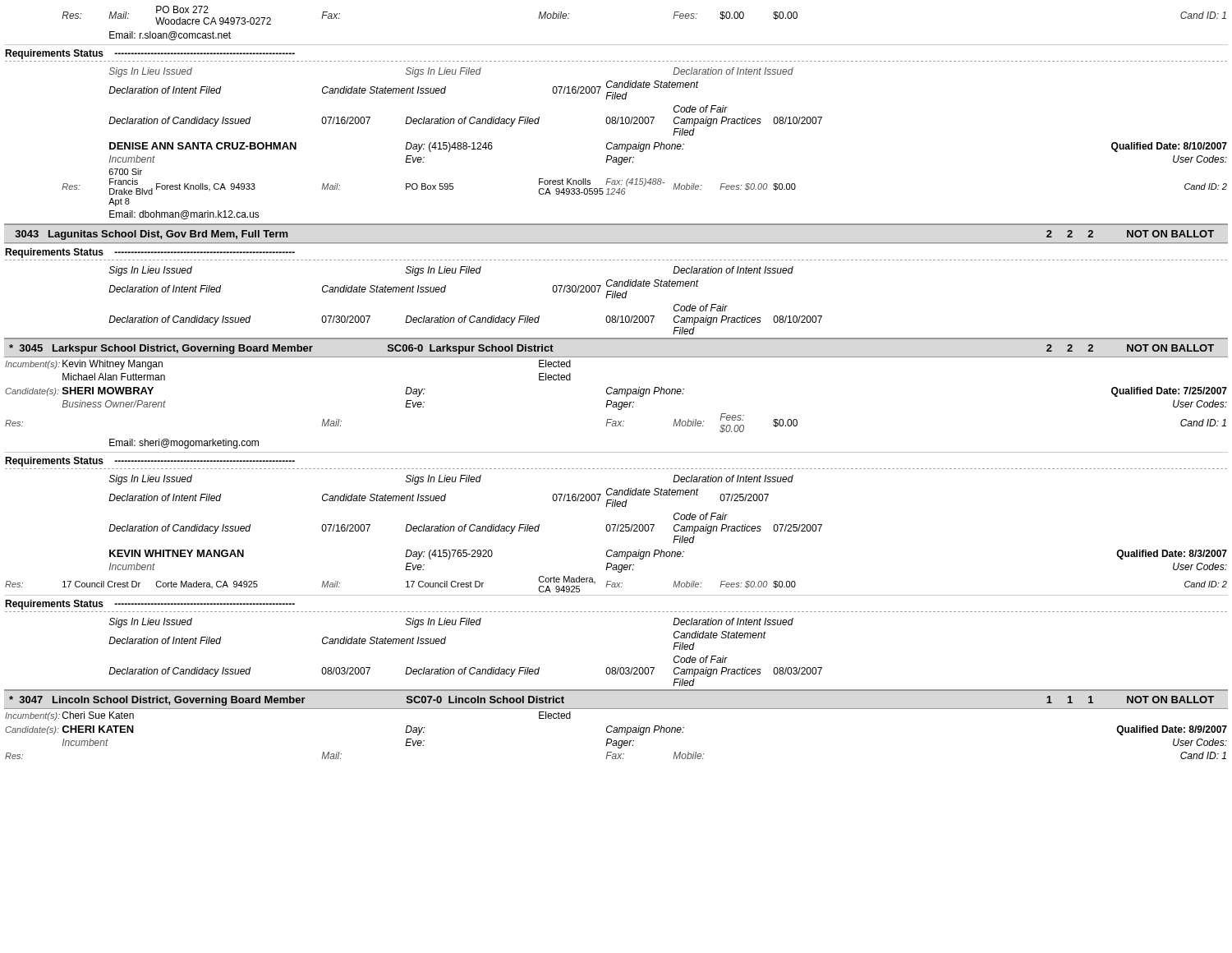Select the text block starting "* 3045 Larkspur"

coord(616,348)
